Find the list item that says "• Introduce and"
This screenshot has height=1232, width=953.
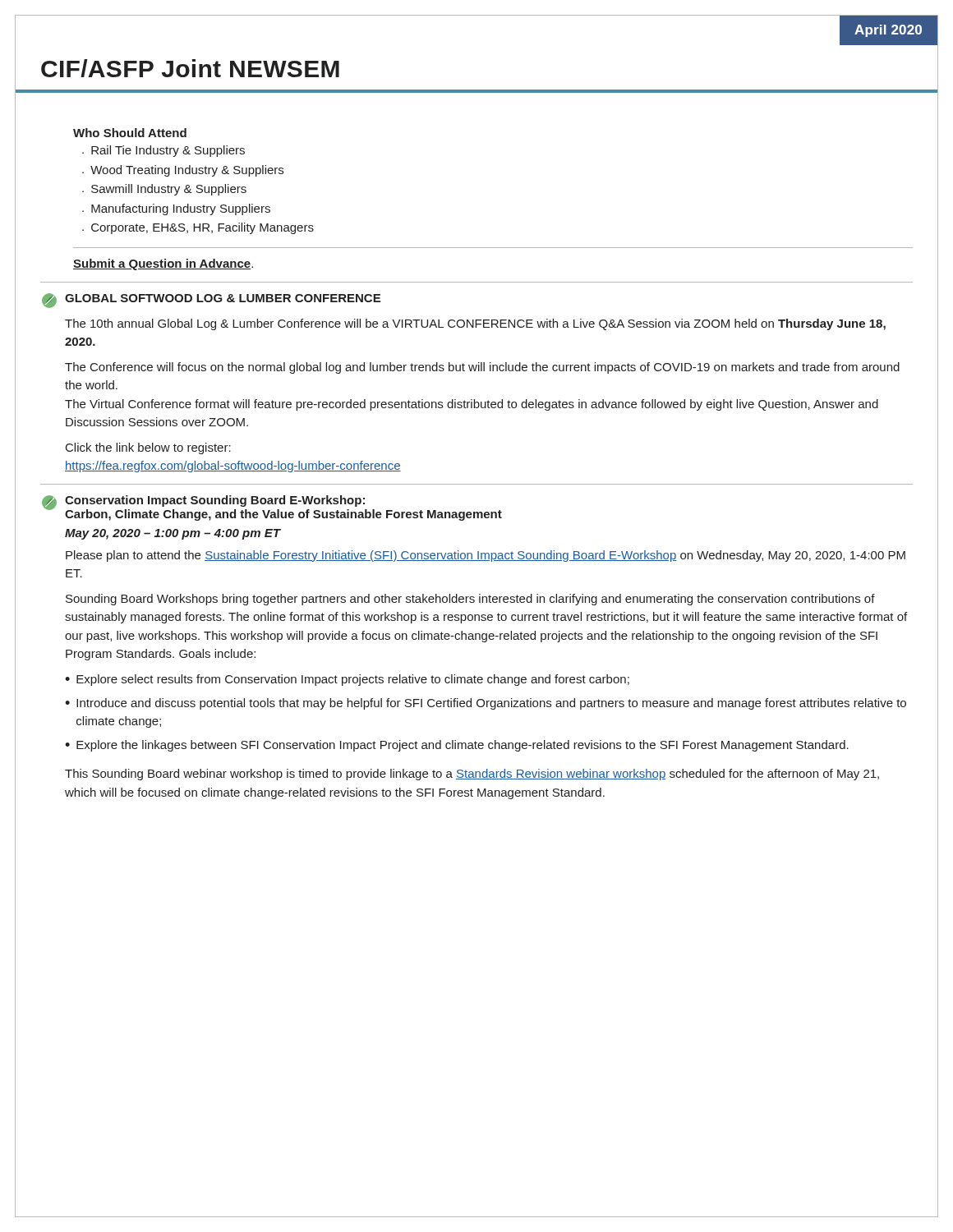pyautogui.click(x=489, y=712)
